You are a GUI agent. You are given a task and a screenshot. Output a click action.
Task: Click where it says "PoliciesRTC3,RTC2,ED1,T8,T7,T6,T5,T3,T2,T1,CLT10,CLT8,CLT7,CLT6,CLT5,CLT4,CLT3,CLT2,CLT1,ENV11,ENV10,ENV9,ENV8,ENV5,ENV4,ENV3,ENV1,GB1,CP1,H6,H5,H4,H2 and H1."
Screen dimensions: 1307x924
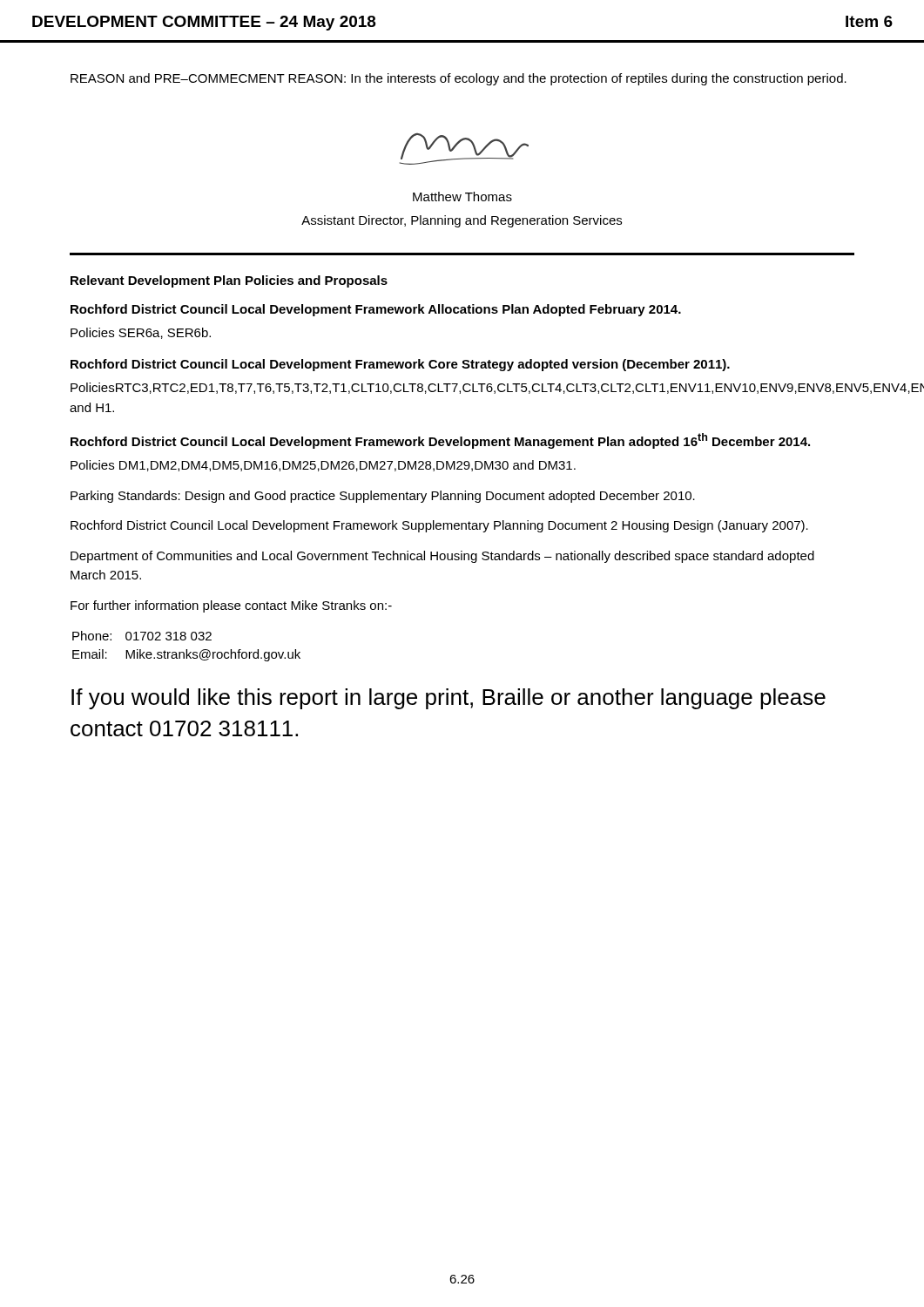(x=462, y=397)
